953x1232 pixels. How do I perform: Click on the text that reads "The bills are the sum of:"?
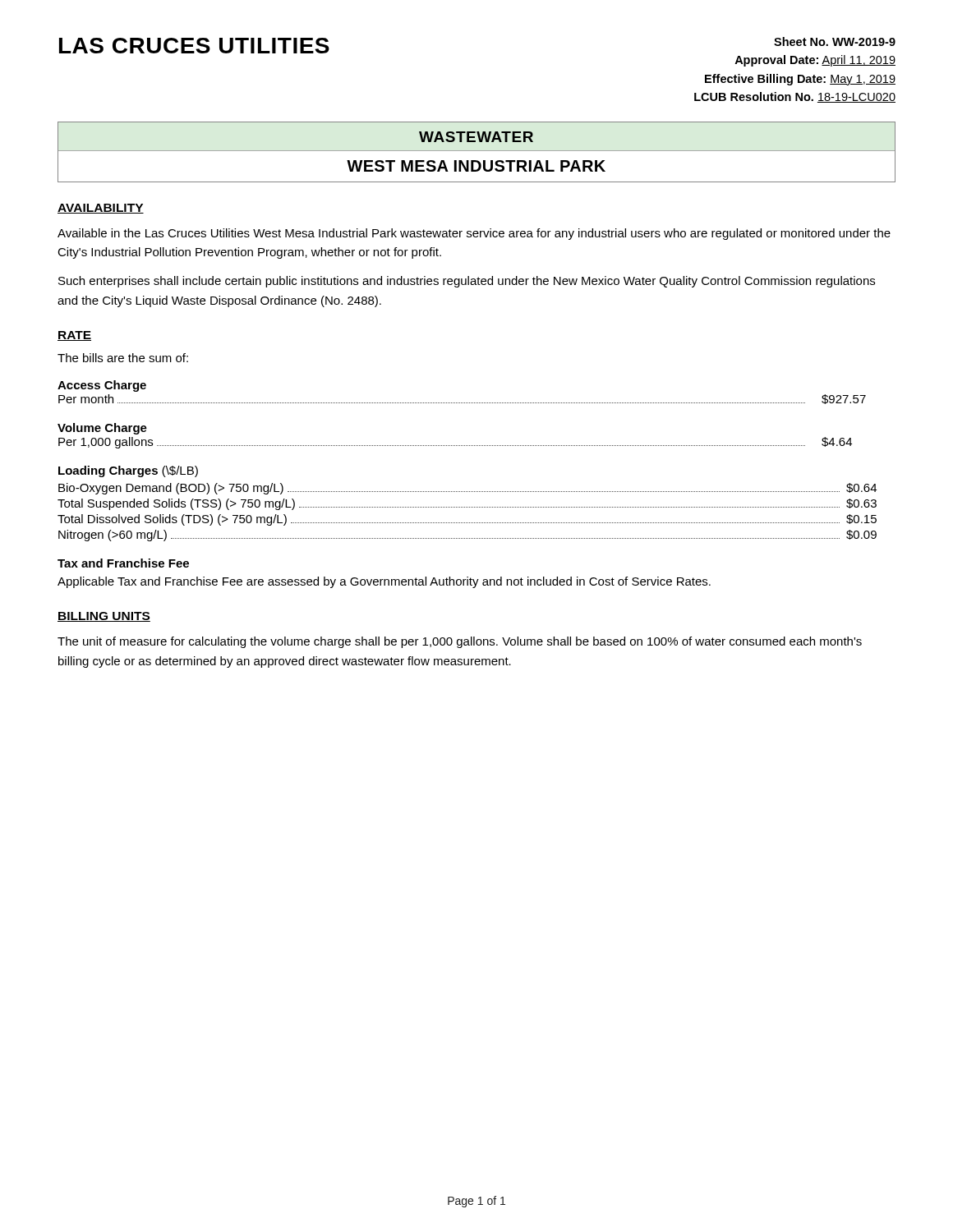tap(123, 358)
